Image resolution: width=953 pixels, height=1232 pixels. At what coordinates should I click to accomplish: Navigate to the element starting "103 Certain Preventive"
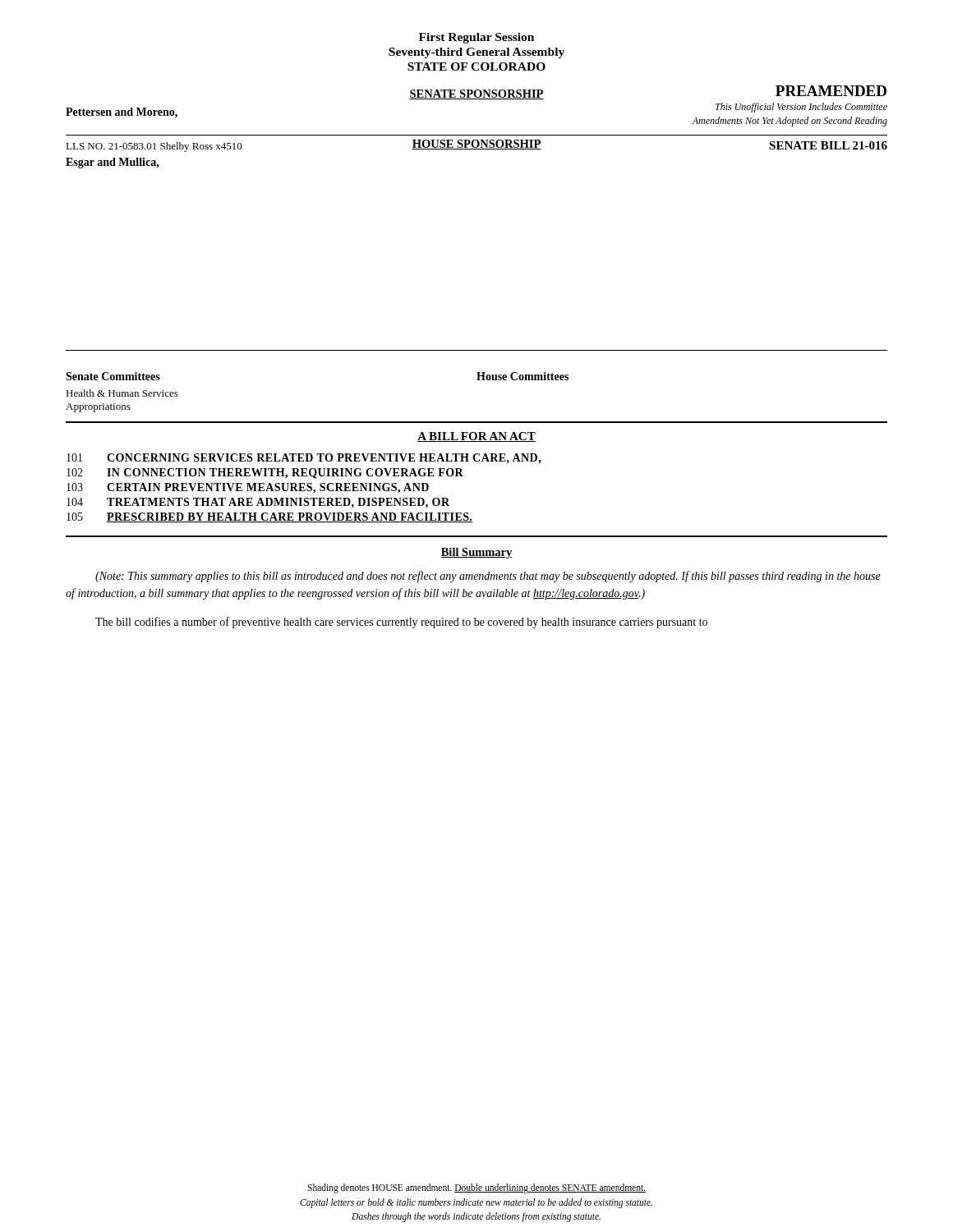click(x=248, y=488)
